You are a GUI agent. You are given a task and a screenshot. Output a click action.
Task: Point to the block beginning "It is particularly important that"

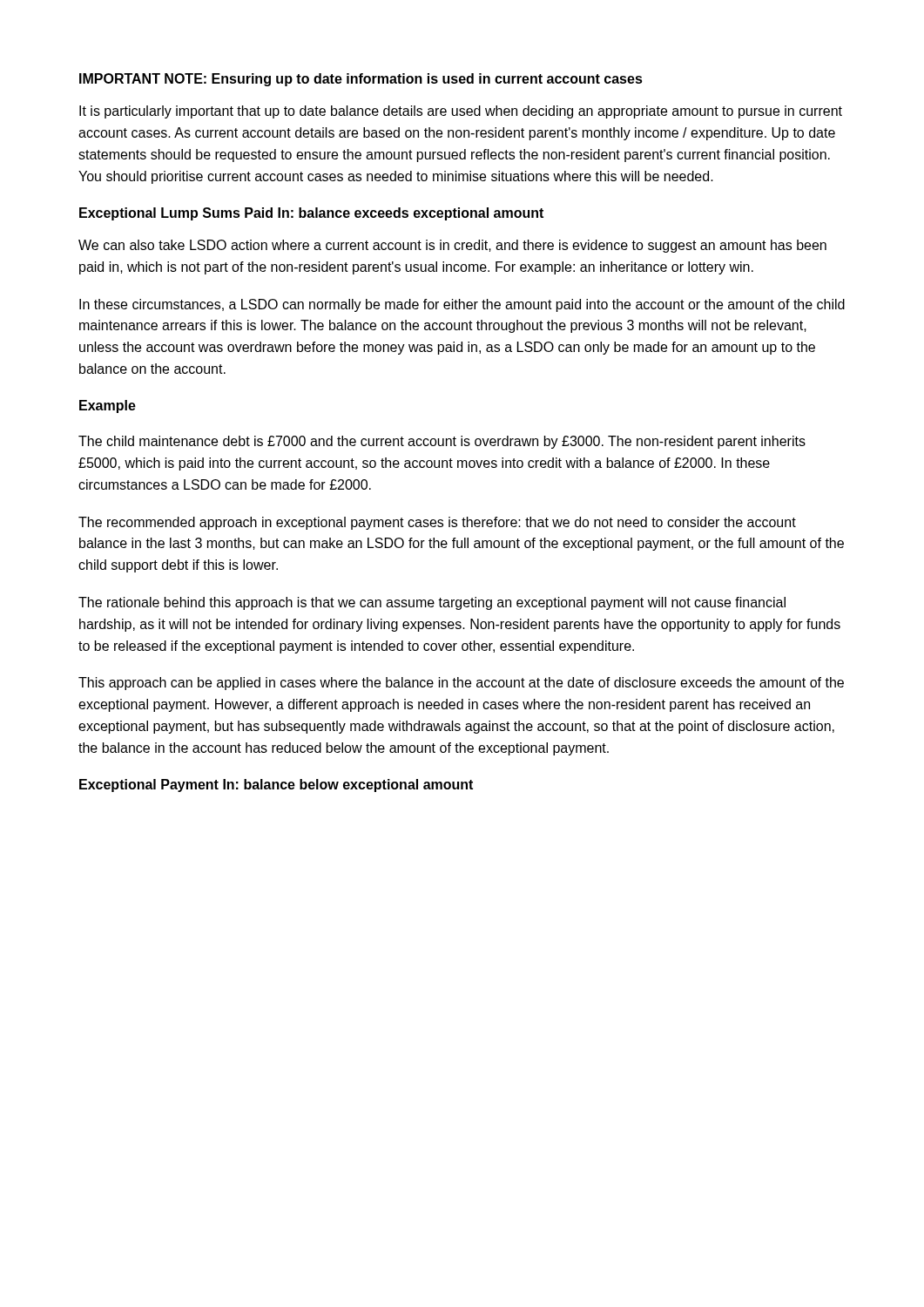pos(460,144)
